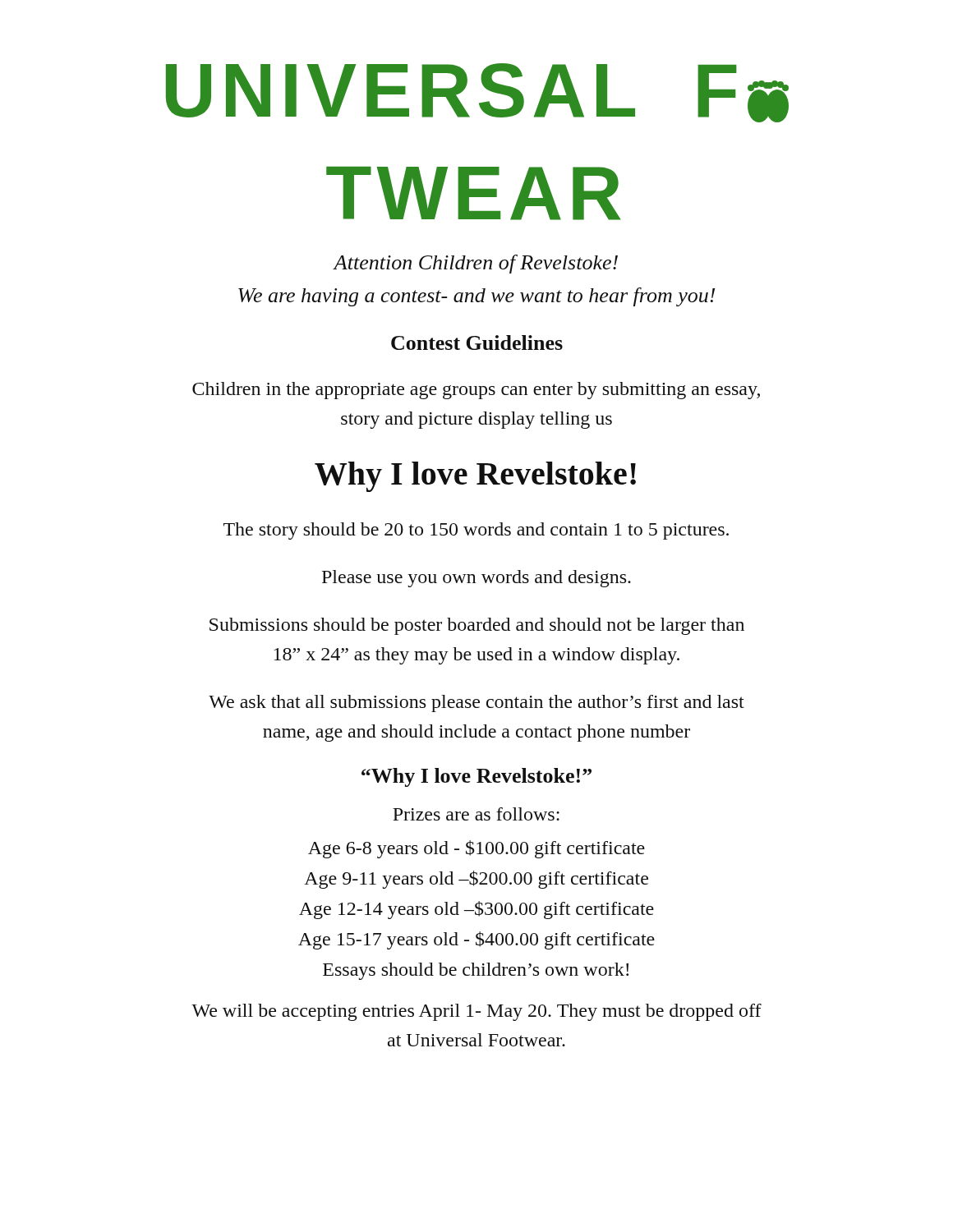This screenshot has height=1232, width=953.
Task: Locate the block of text that opens with "We are having a contest-"
Action: click(476, 295)
